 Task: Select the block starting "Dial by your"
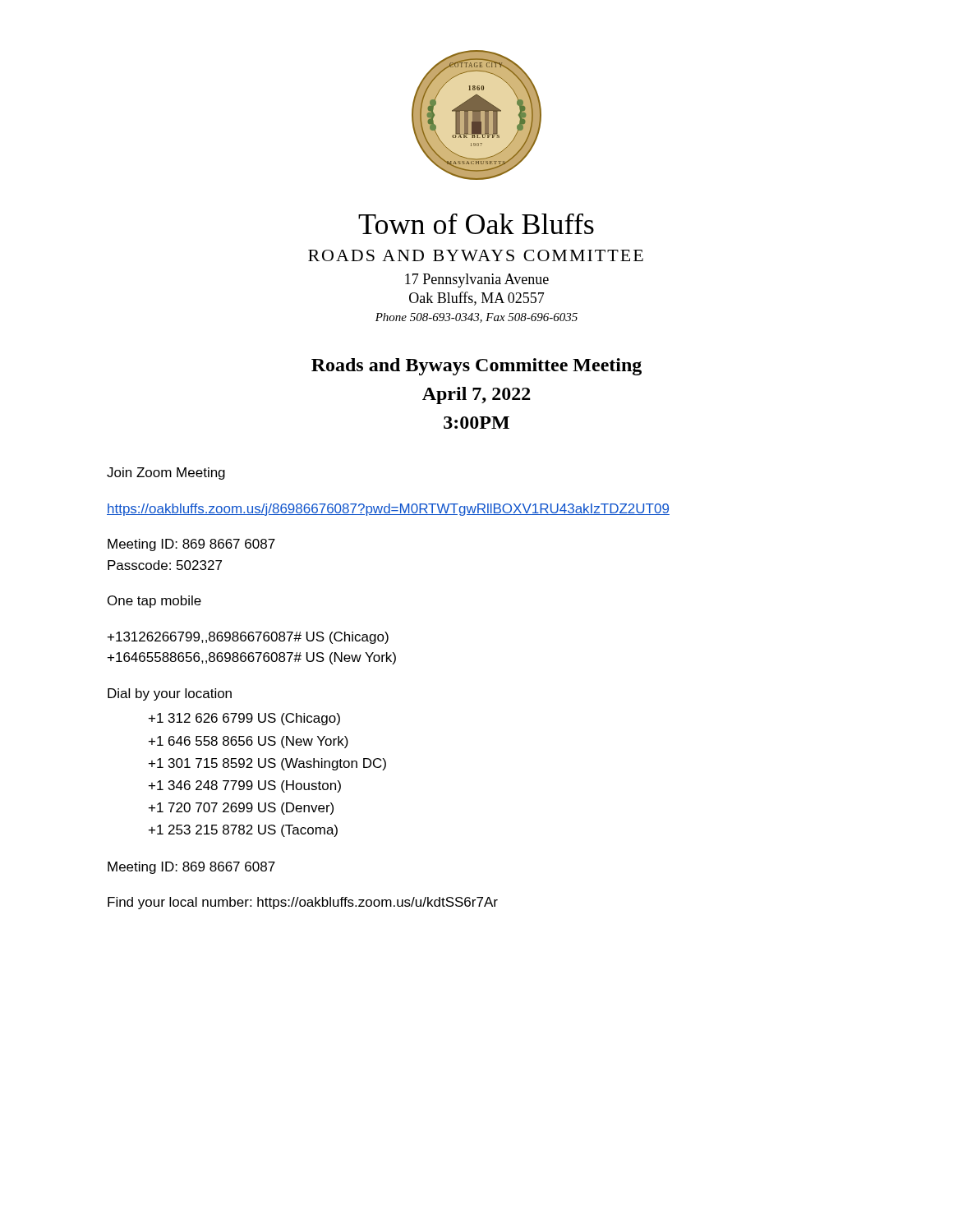(170, 694)
